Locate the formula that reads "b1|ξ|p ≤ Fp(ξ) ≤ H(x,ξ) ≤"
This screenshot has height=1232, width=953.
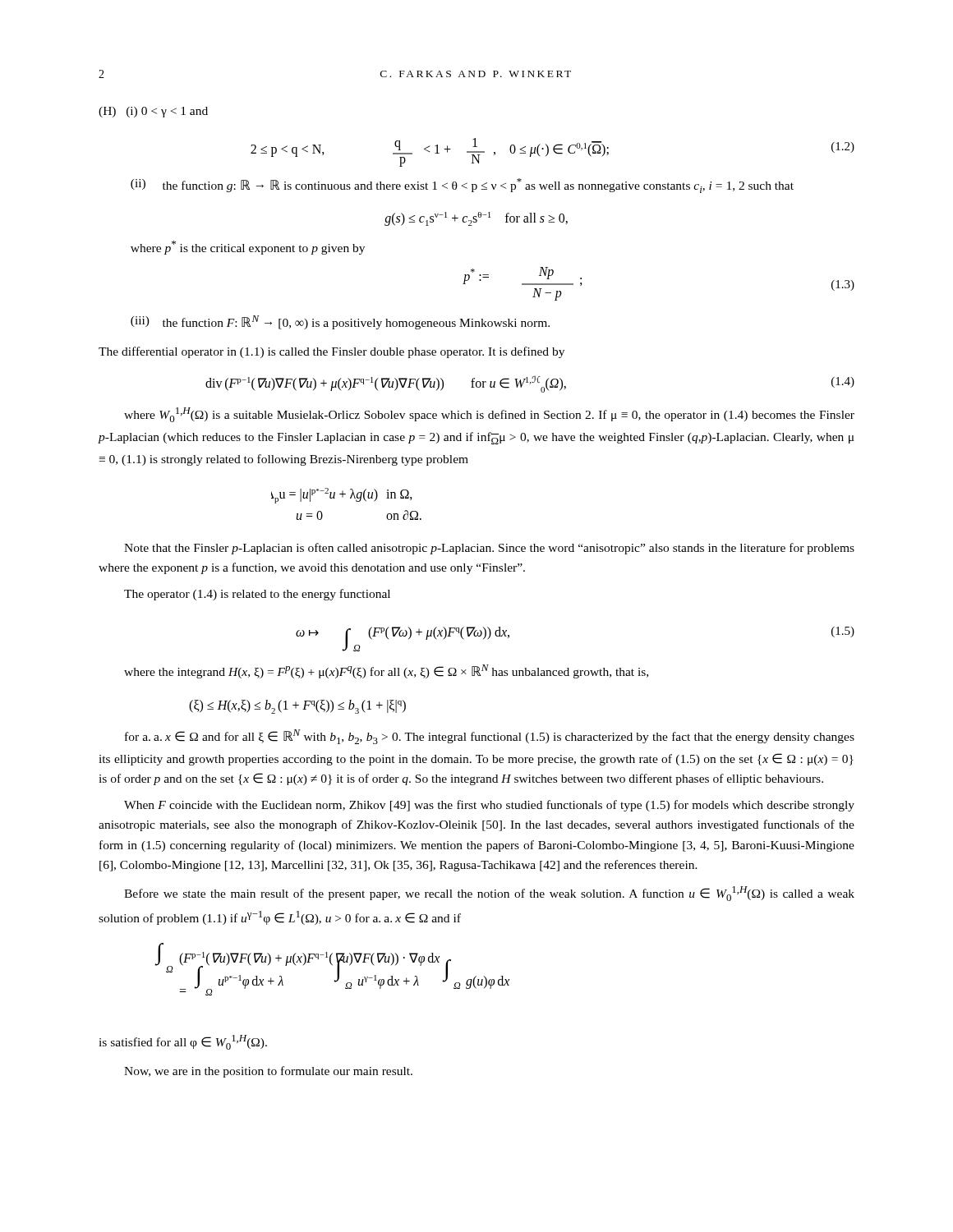(297, 707)
